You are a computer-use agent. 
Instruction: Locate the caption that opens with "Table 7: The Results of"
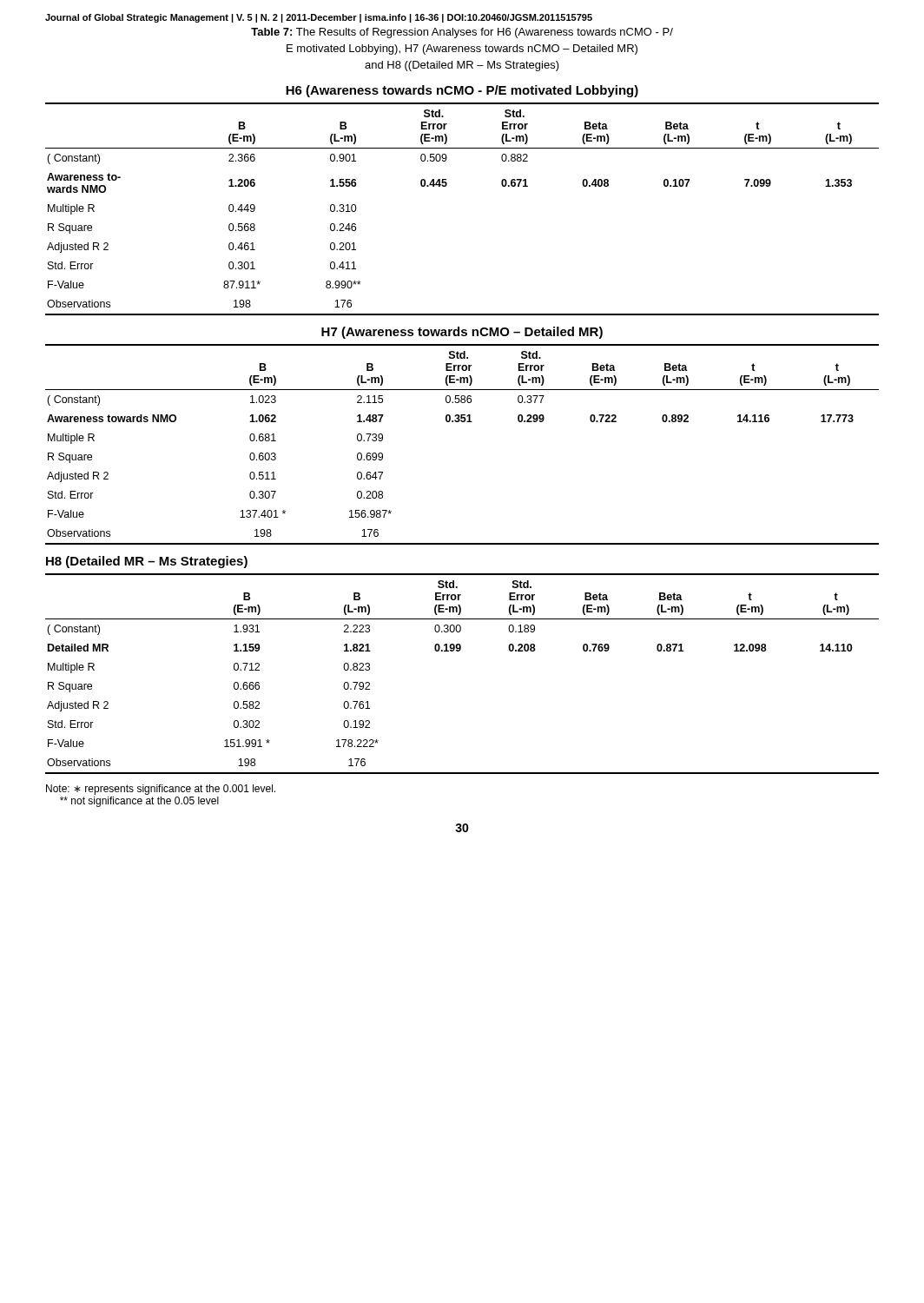tap(462, 48)
